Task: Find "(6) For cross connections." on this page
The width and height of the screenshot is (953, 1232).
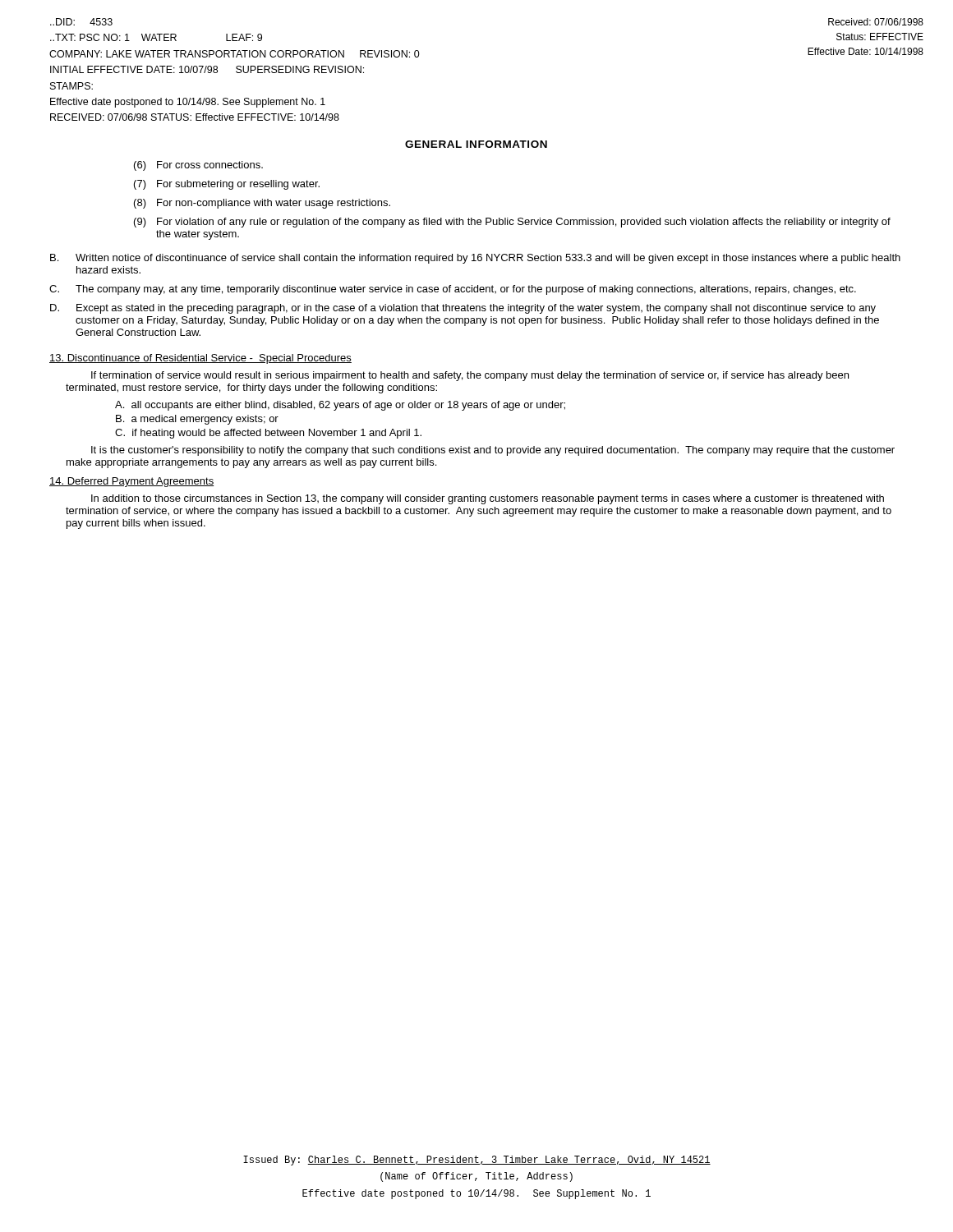Action: [x=189, y=165]
